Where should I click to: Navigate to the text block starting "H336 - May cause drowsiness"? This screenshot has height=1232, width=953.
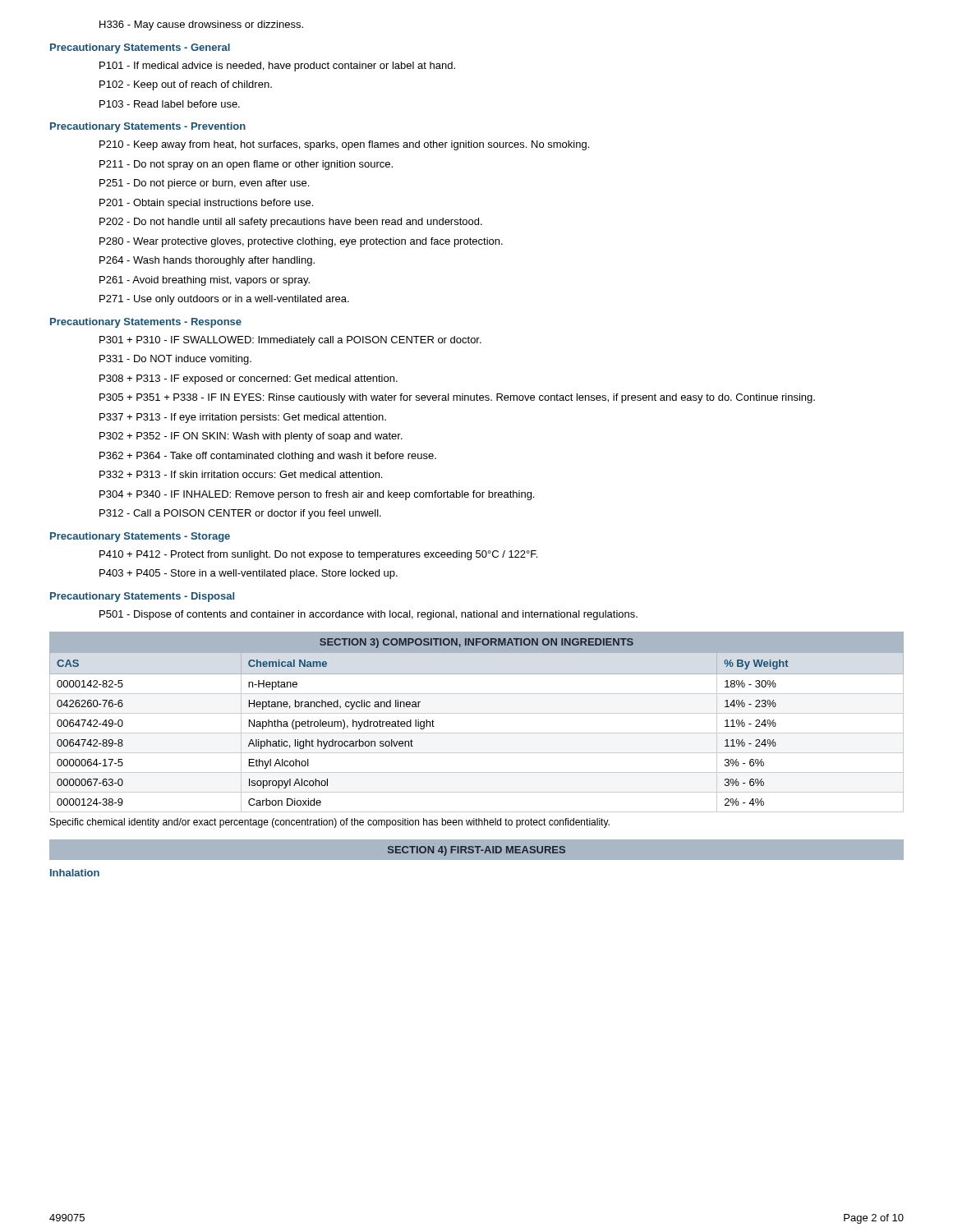[201, 24]
